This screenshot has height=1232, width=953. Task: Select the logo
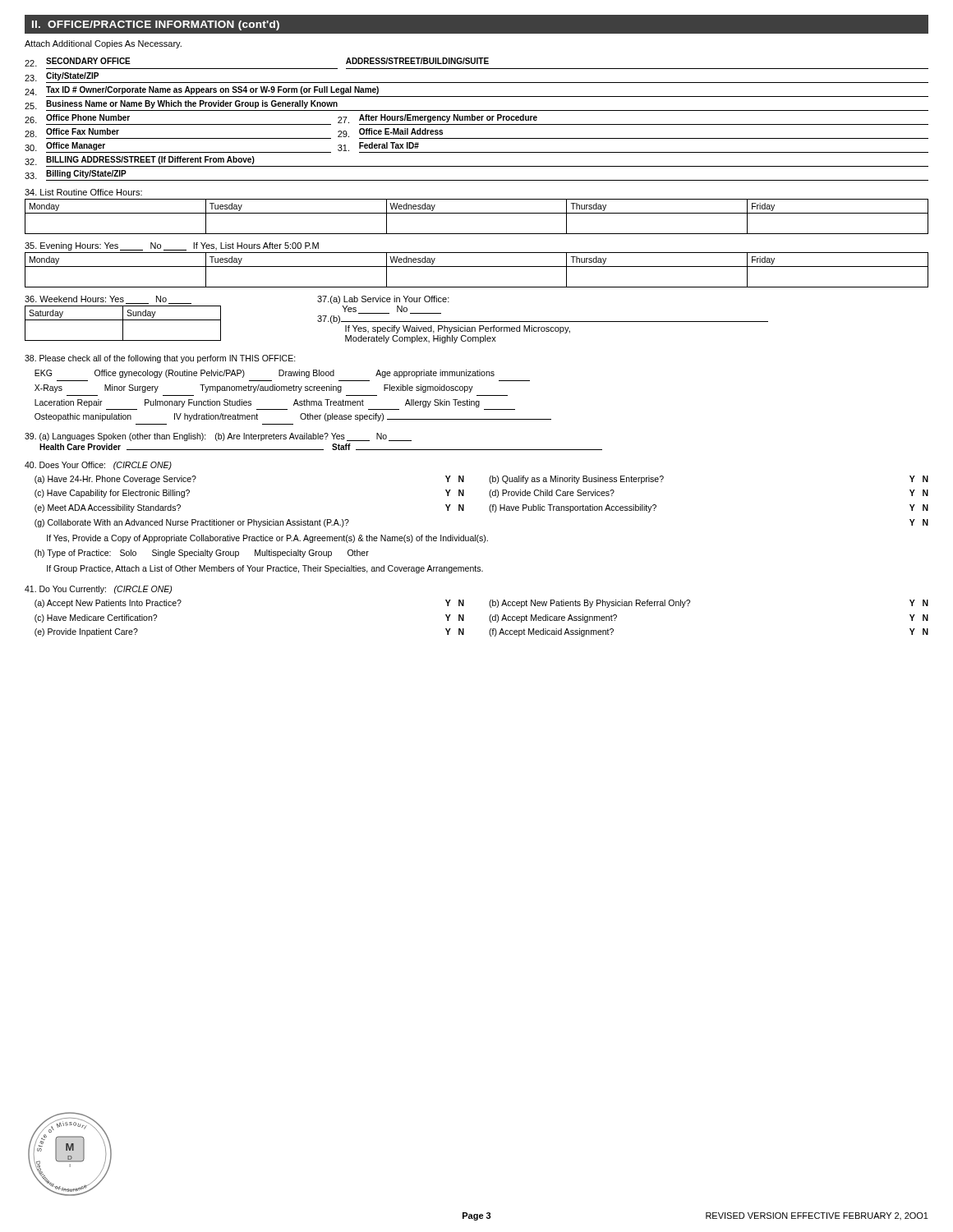[70, 1154]
